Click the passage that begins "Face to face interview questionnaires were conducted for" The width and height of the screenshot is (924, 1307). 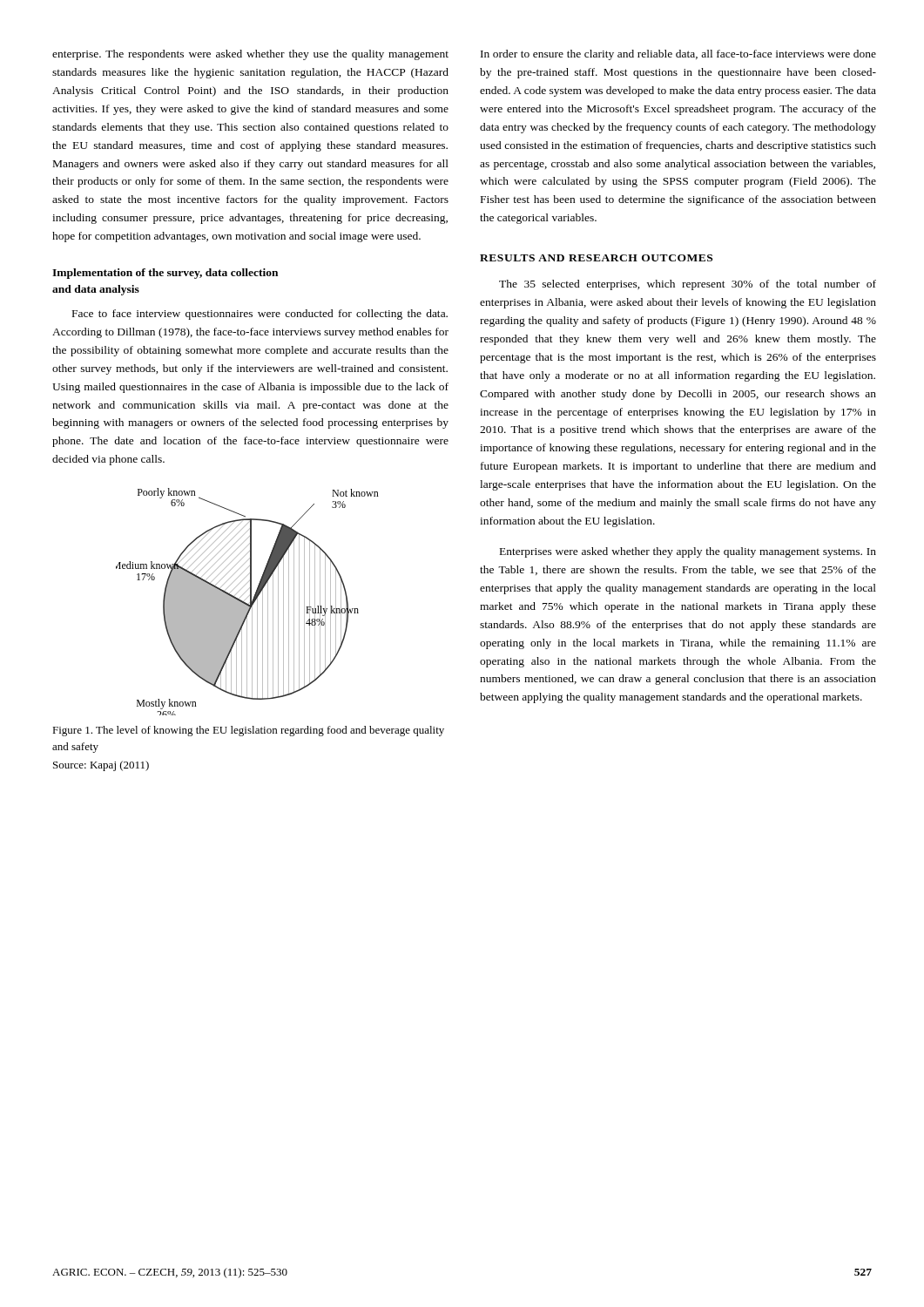(x=250, y=387)
